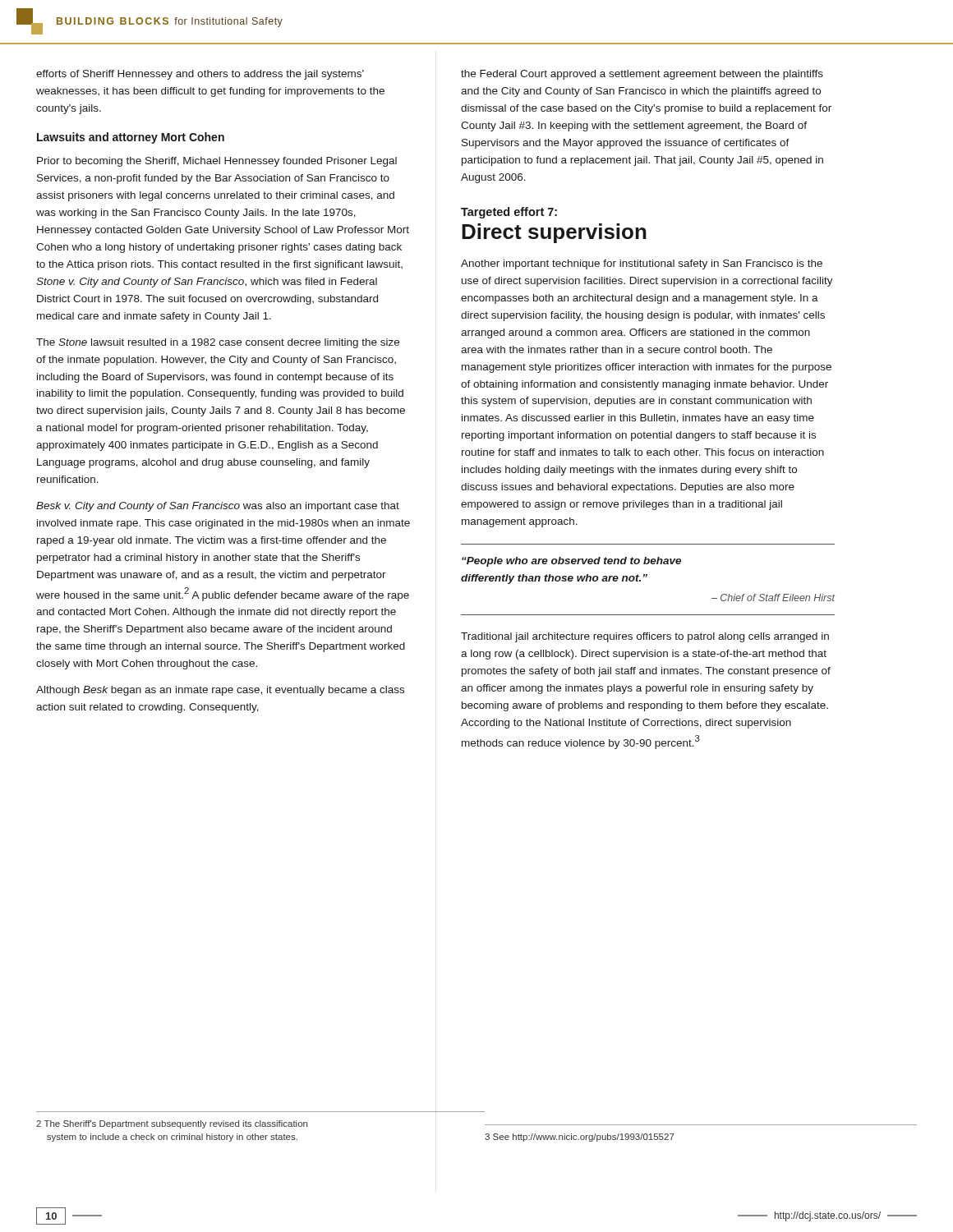This screenshot has width=953, height=1232.
Task: Find the text block that reads "The Stone lawsuit resulted in a 1982"
Action: point(223,411)
